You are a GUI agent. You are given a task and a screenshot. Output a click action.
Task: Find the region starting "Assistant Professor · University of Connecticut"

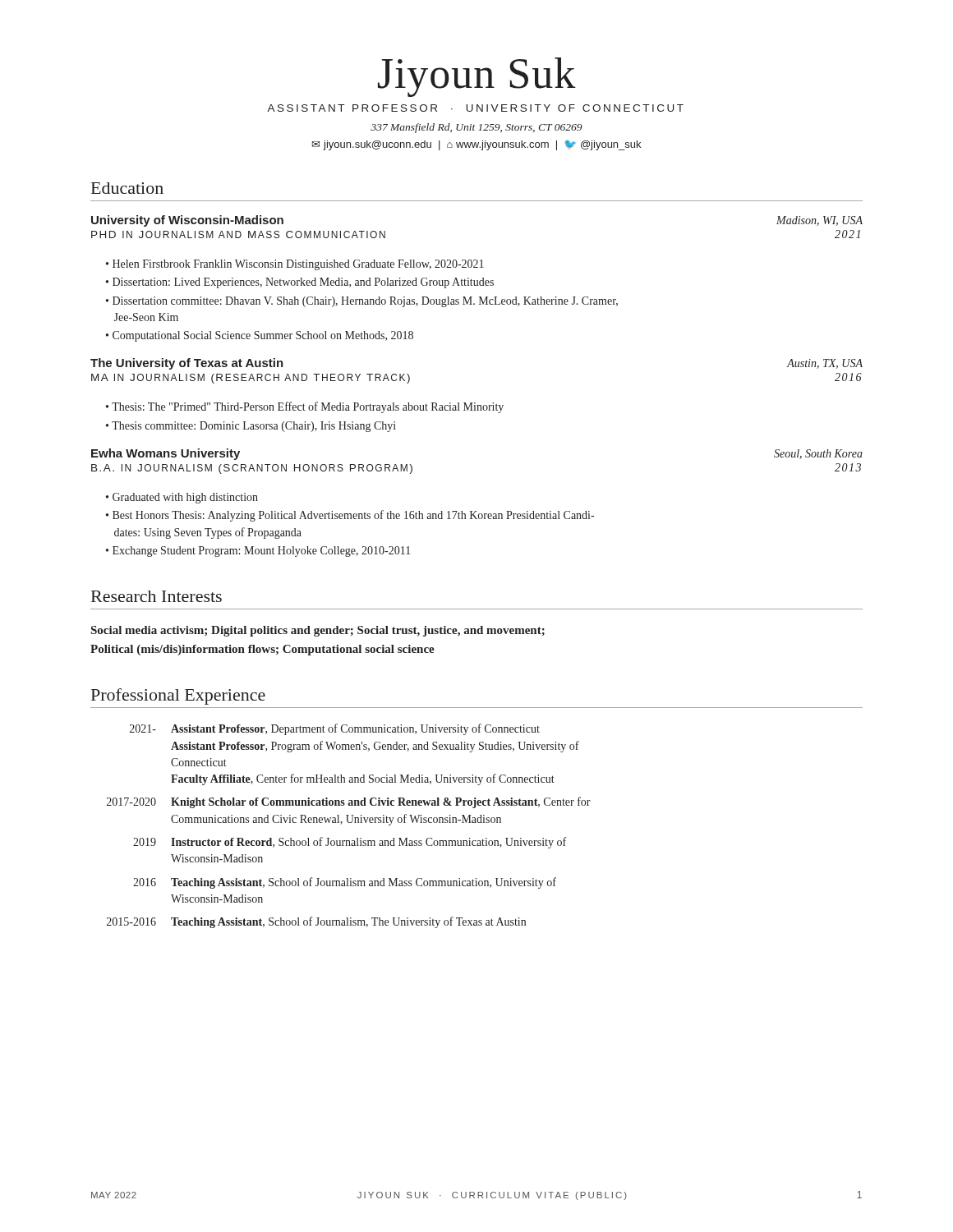tap(476, 108)
